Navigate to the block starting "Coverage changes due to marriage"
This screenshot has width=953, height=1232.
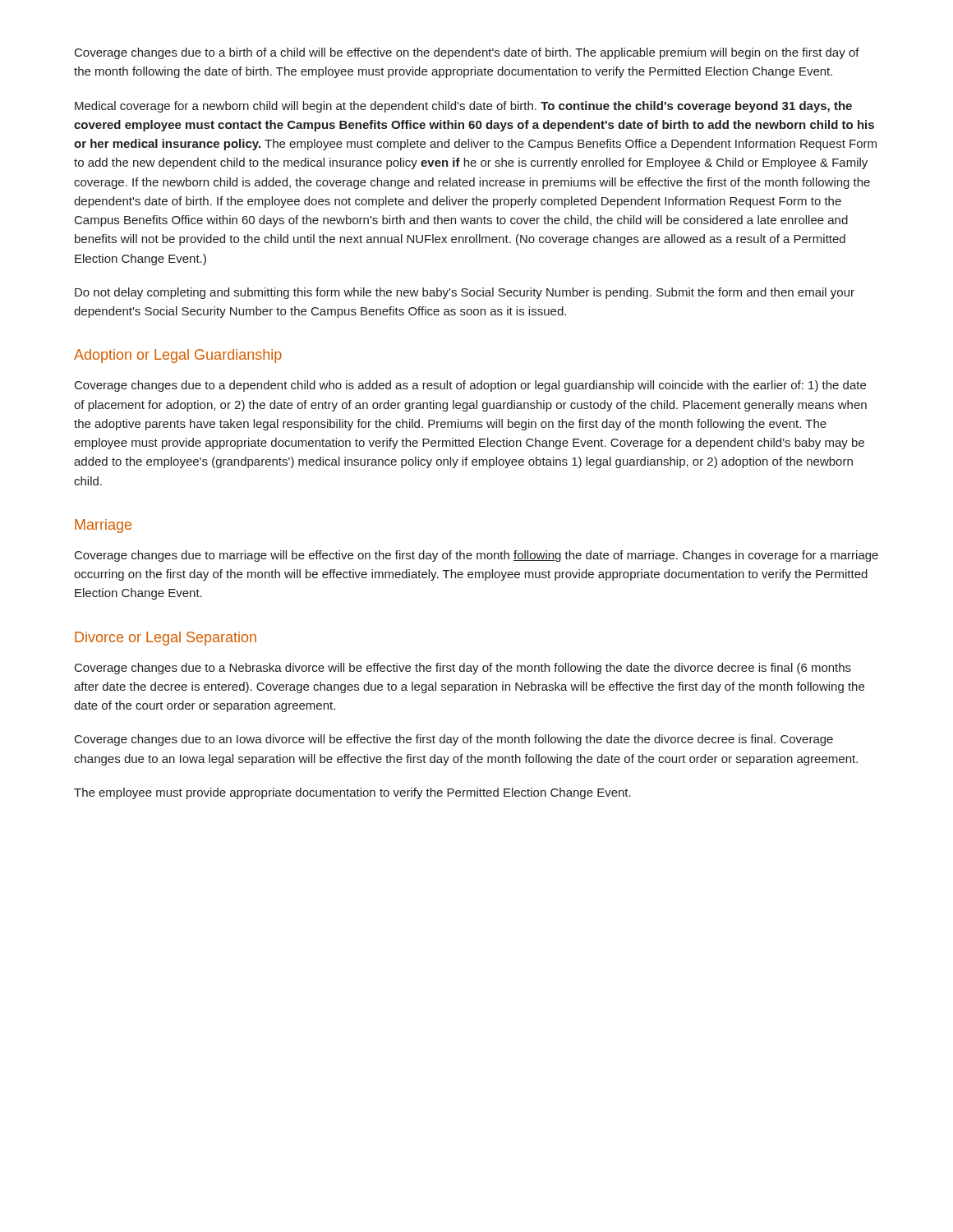[x=476, y=574]
